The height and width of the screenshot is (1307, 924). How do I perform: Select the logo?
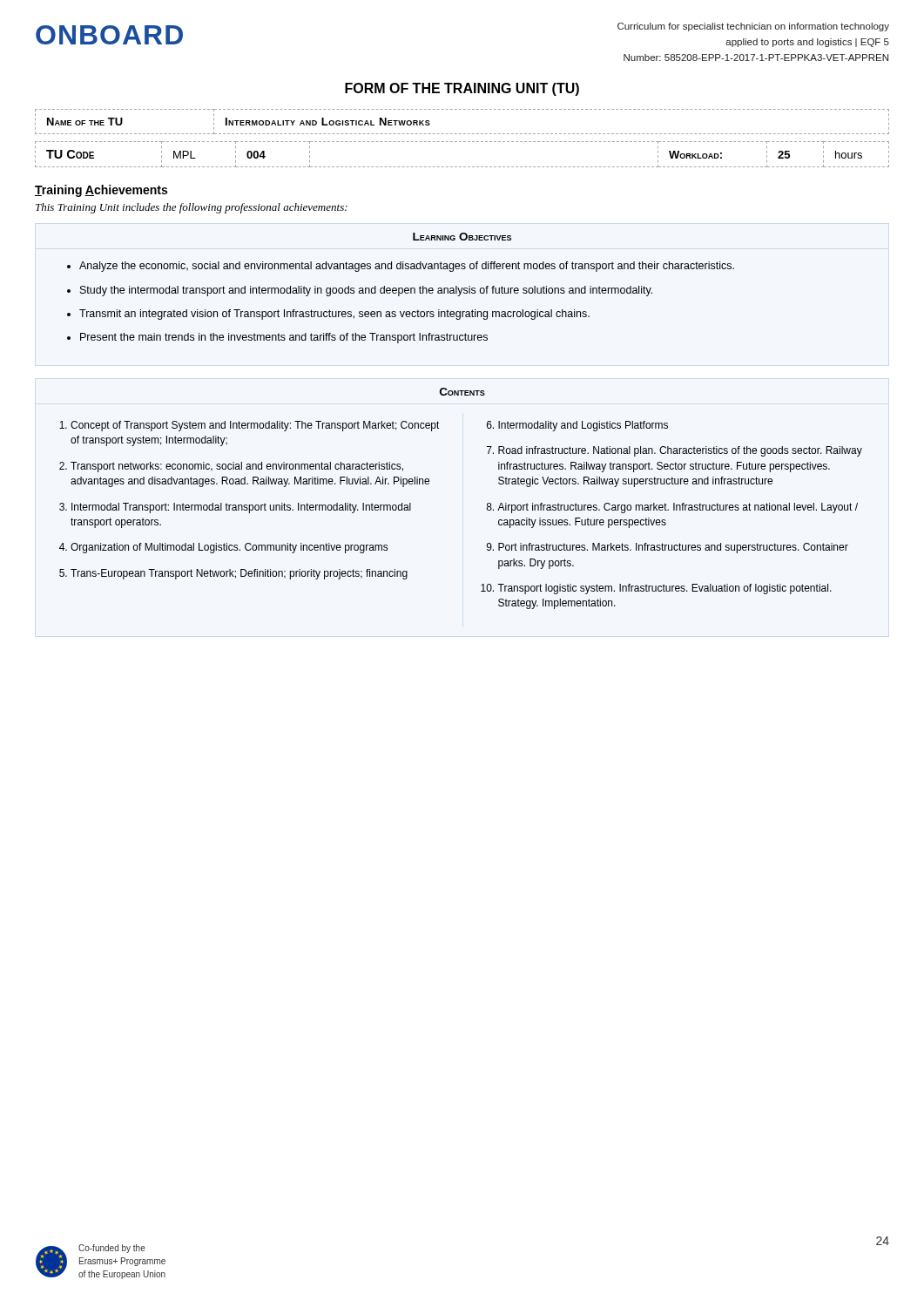point(110,35)
